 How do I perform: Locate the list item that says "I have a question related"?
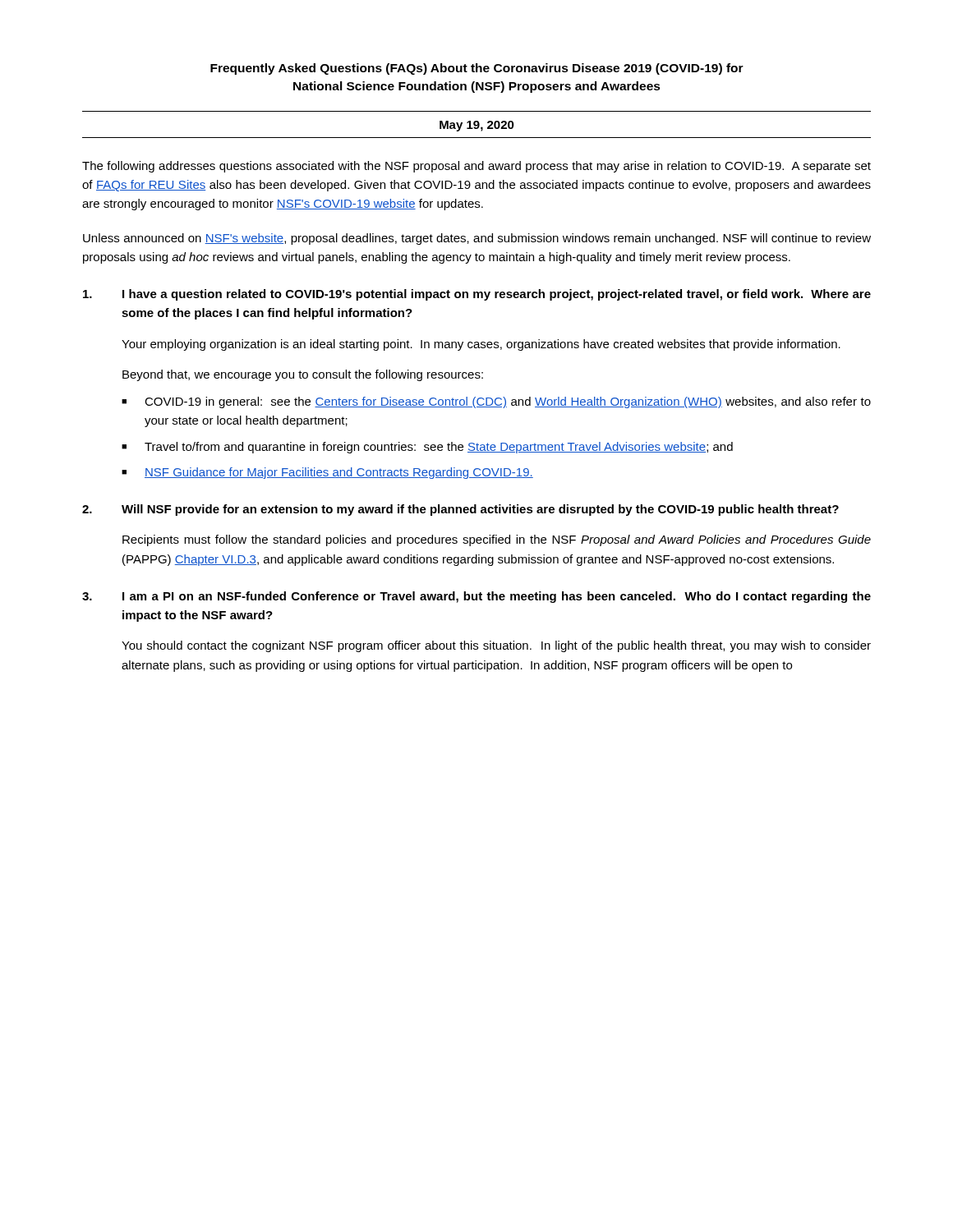click(x=496, y=303)
